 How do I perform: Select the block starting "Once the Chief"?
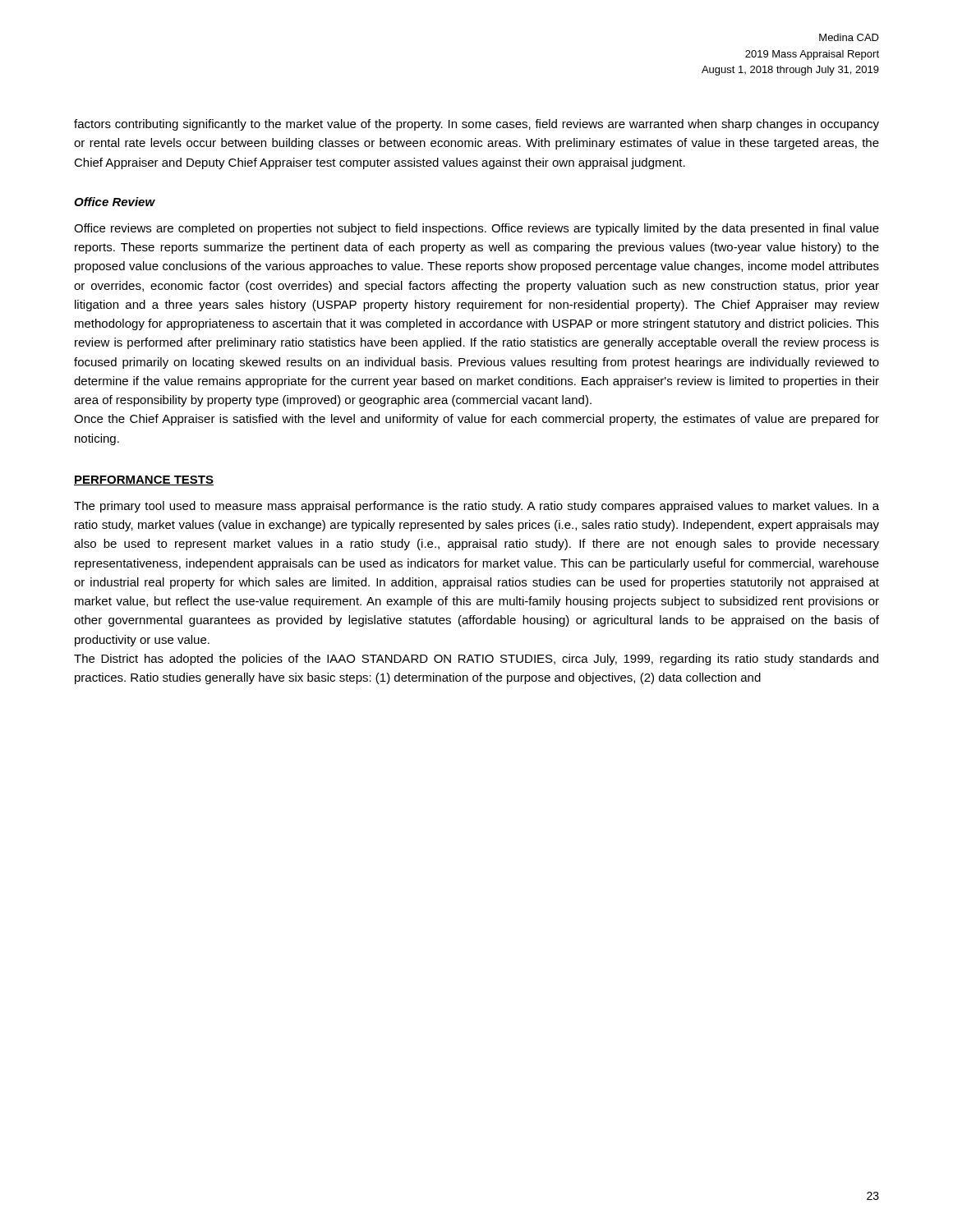(x=476, y=428)
